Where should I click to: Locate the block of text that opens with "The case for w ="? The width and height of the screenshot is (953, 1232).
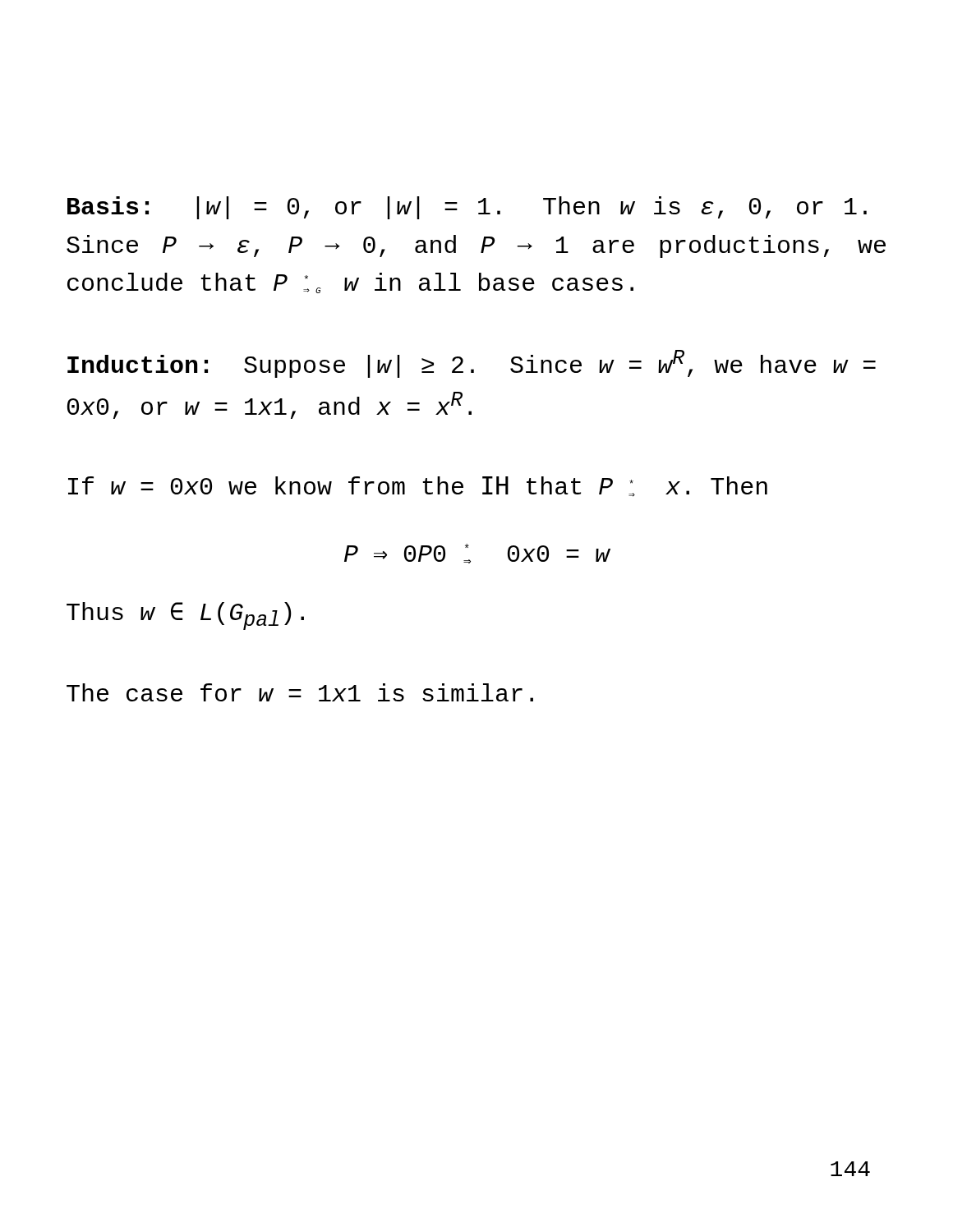302,695
